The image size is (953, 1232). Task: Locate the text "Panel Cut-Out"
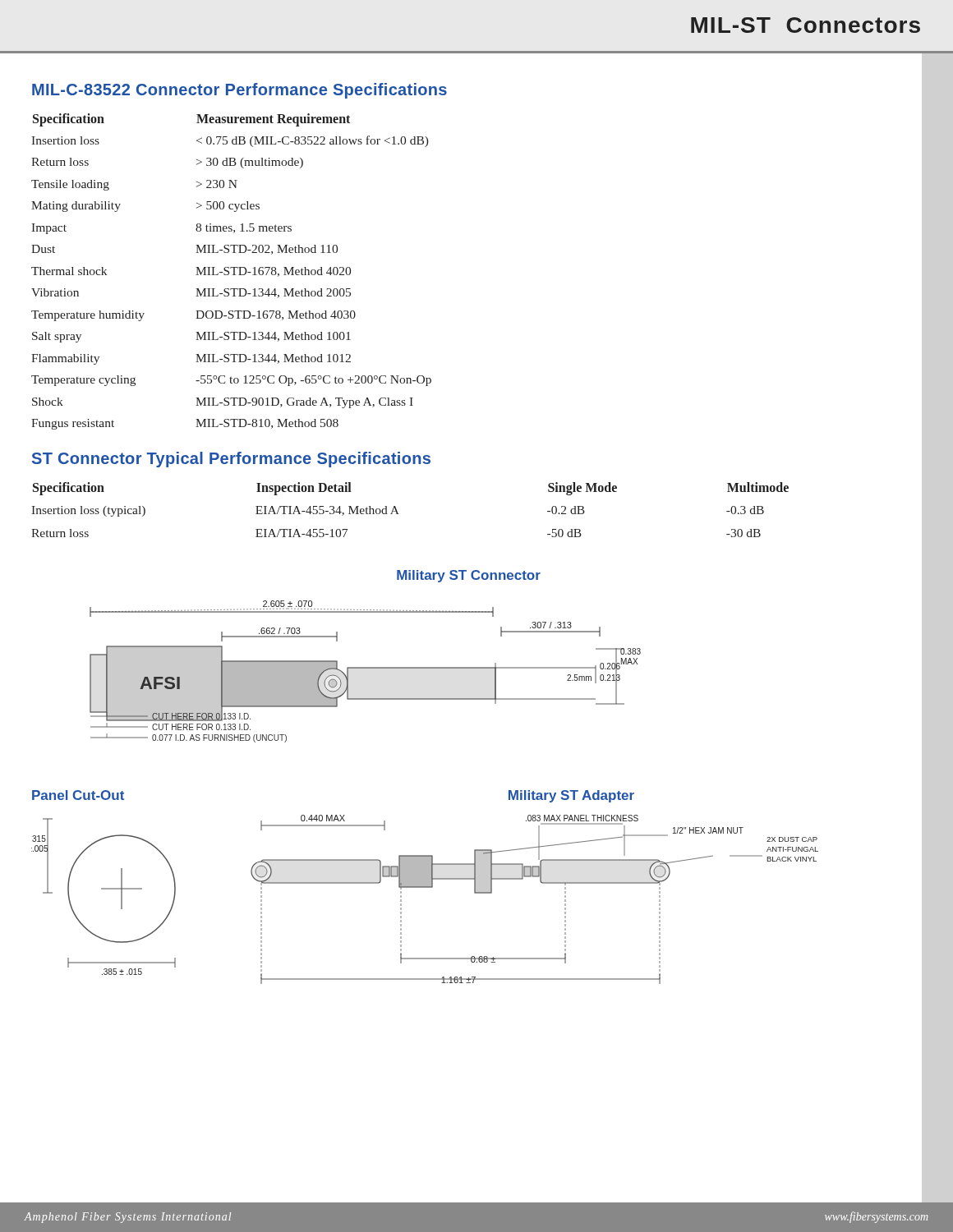pyautogui.click(x=78, y=795)
